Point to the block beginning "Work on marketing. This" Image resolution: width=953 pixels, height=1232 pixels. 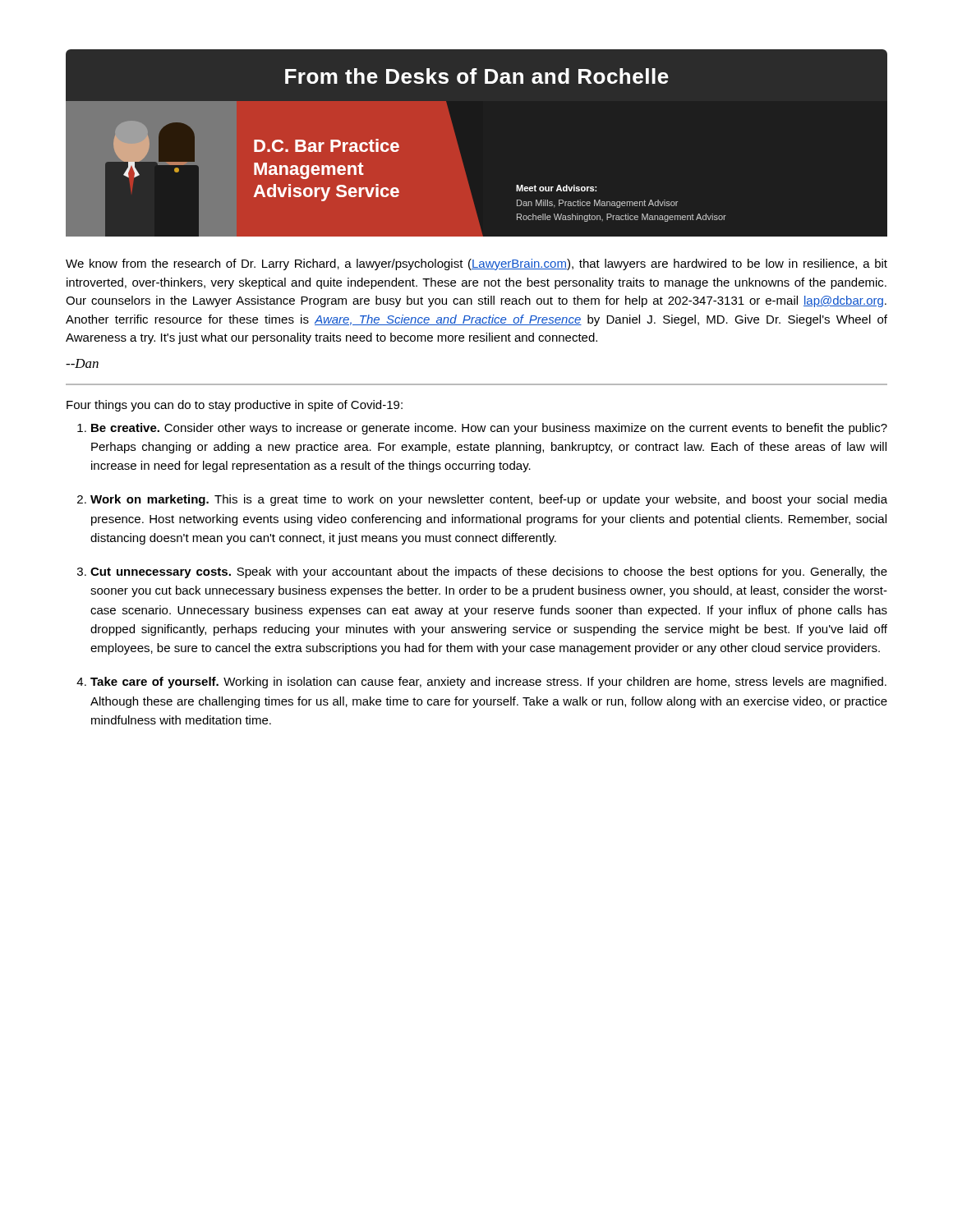[x=476, y=518]
